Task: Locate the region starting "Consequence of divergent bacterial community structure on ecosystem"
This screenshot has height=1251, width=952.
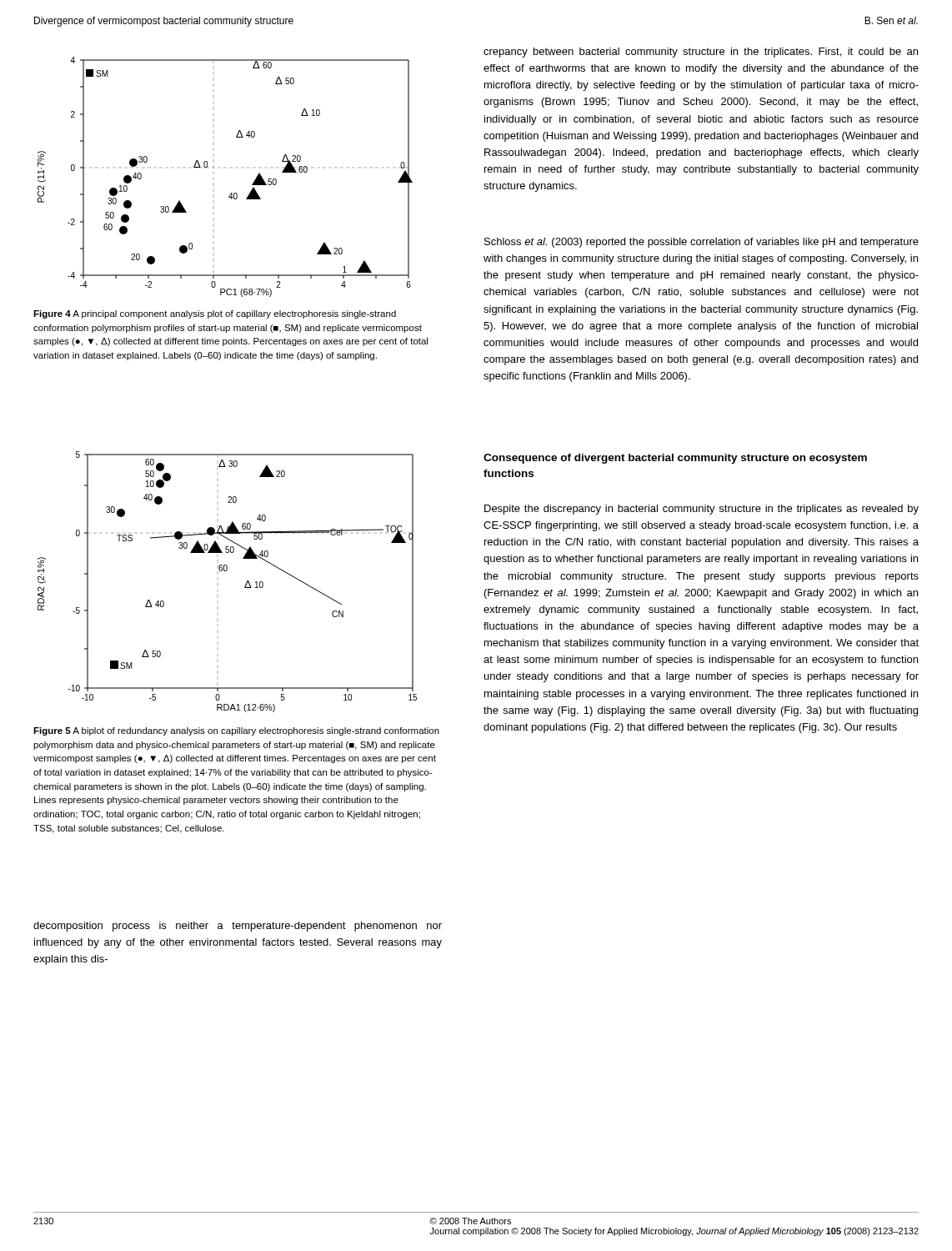Action: [x=675, y=465]
